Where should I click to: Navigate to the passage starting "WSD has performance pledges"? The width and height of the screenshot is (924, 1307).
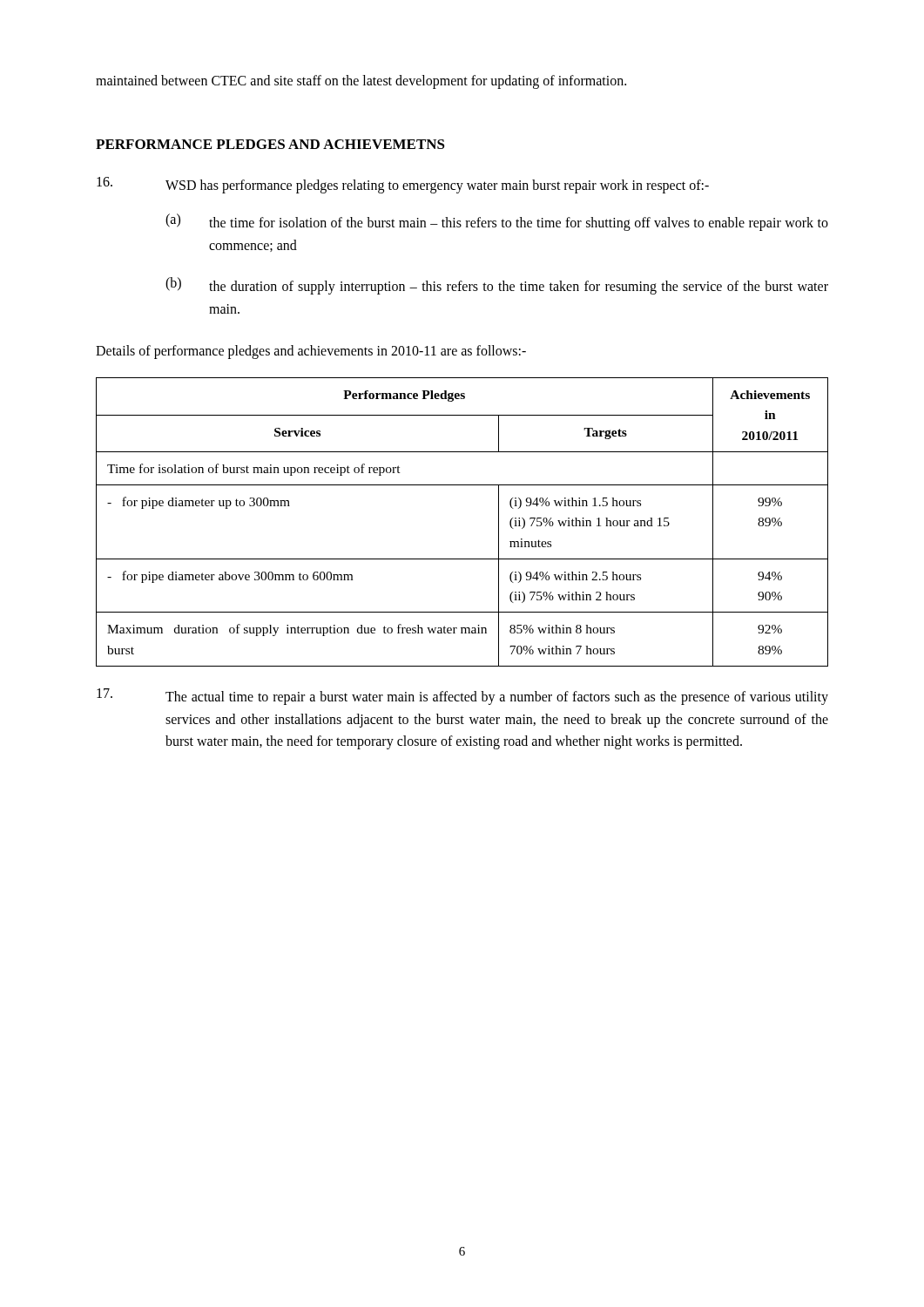pos(462,185)
